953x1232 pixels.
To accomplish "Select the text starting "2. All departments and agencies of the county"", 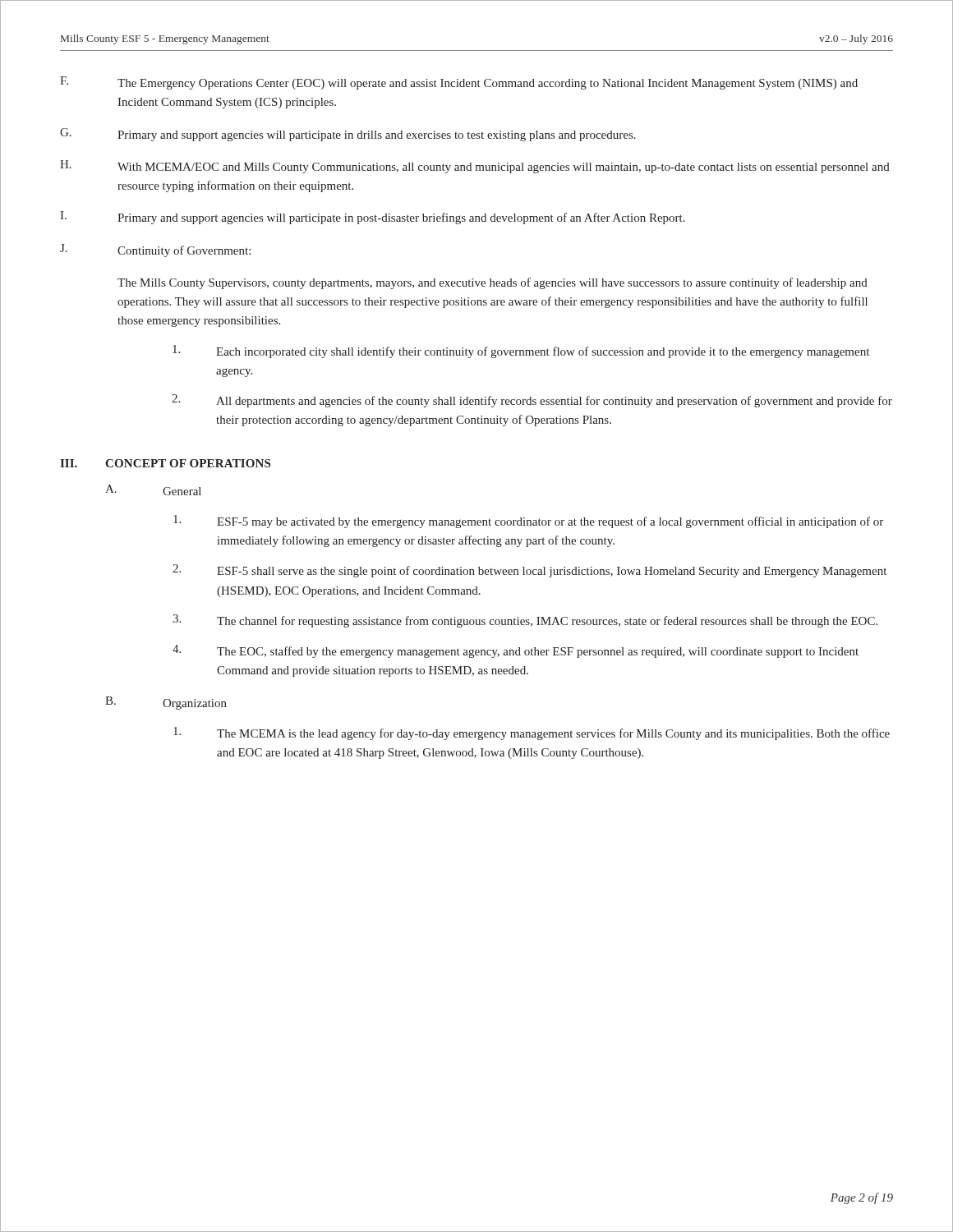I will pyautogui.click(x=527, y=411).
